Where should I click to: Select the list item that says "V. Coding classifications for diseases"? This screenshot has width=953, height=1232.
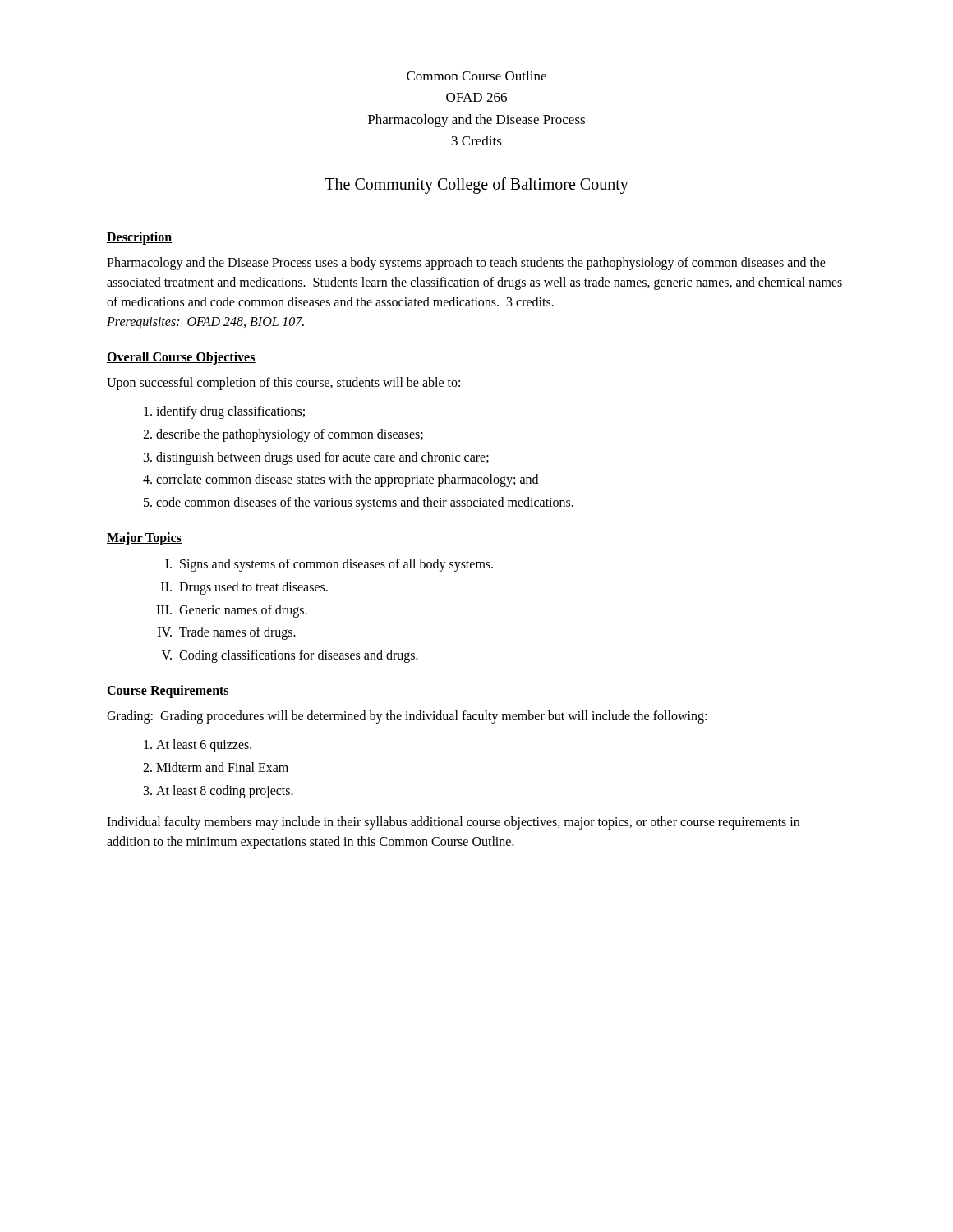[x=290, y=656]
